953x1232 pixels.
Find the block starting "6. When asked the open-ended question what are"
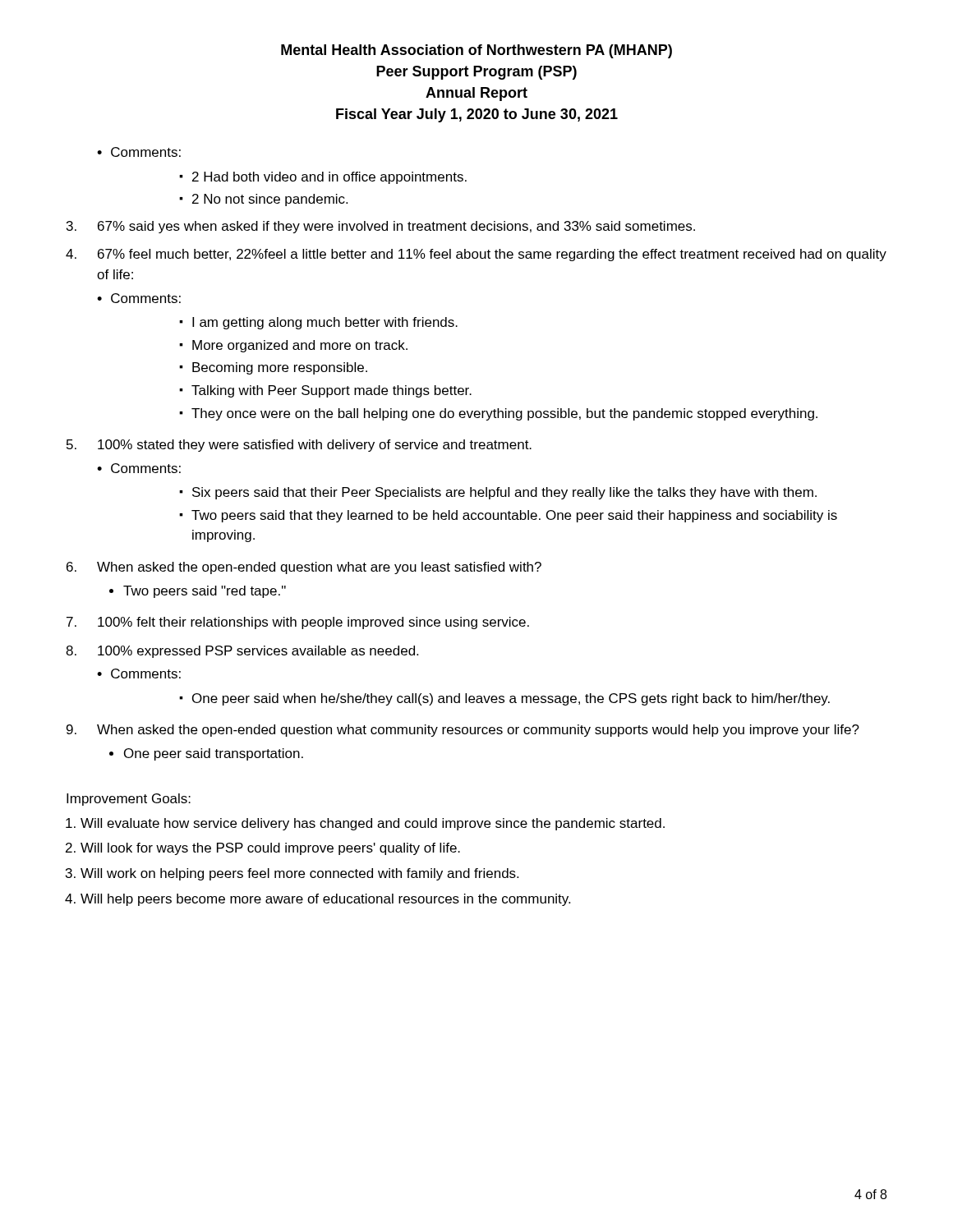[476, 581]
